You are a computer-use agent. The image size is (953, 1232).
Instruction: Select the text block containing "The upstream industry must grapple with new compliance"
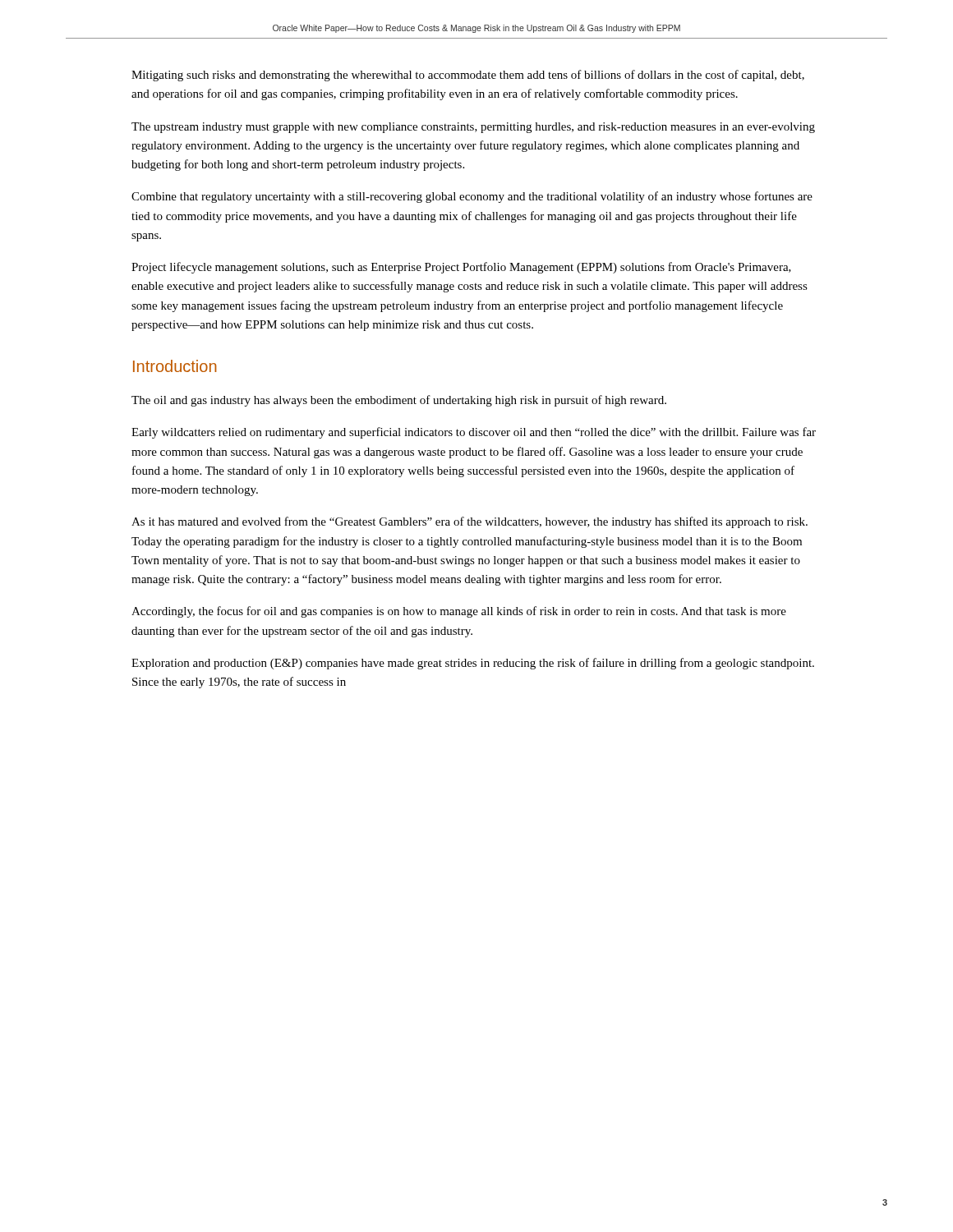pyautogui.click(x=473, y=145)
